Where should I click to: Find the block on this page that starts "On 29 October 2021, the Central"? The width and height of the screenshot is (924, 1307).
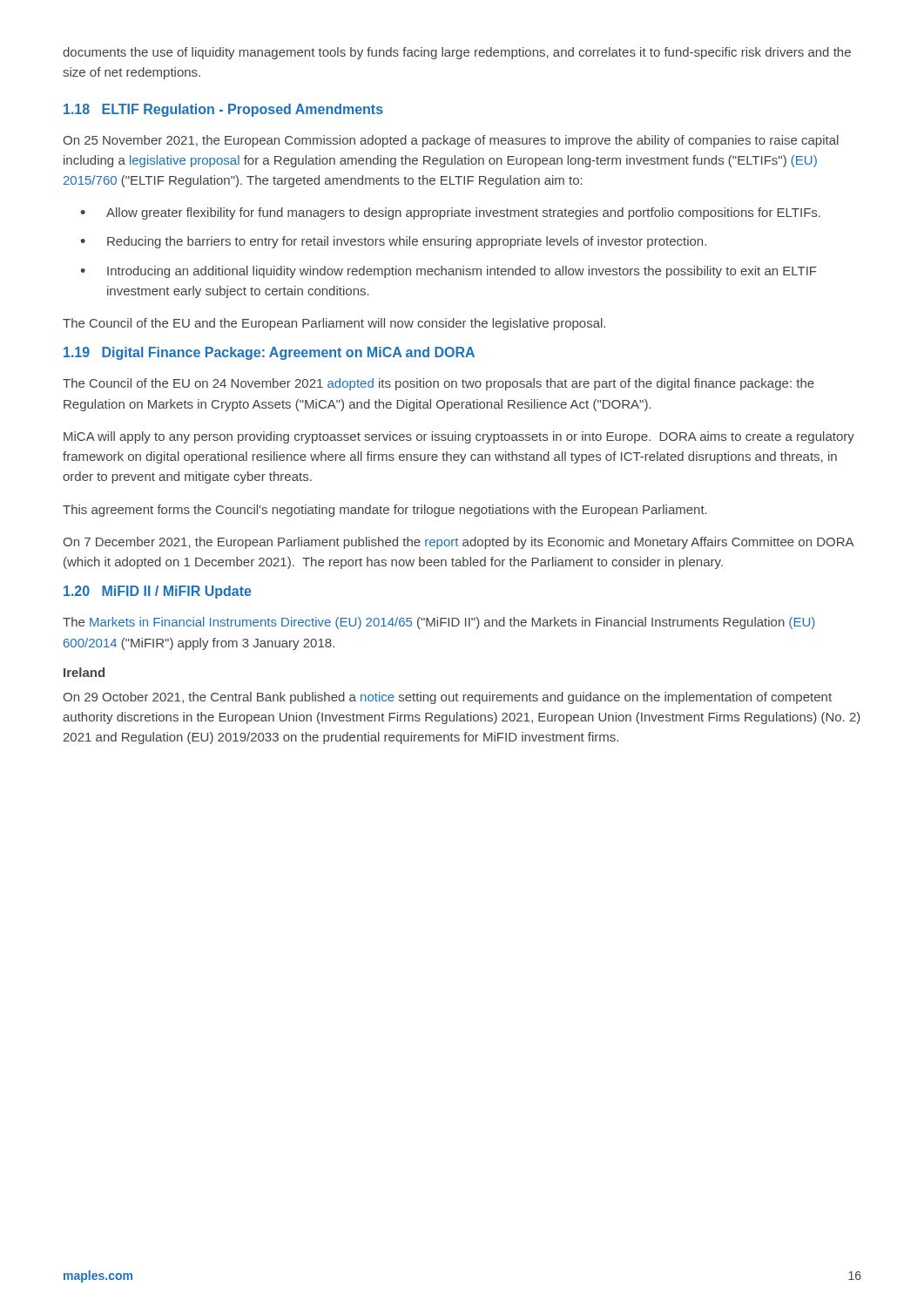[x=462, y=717]
